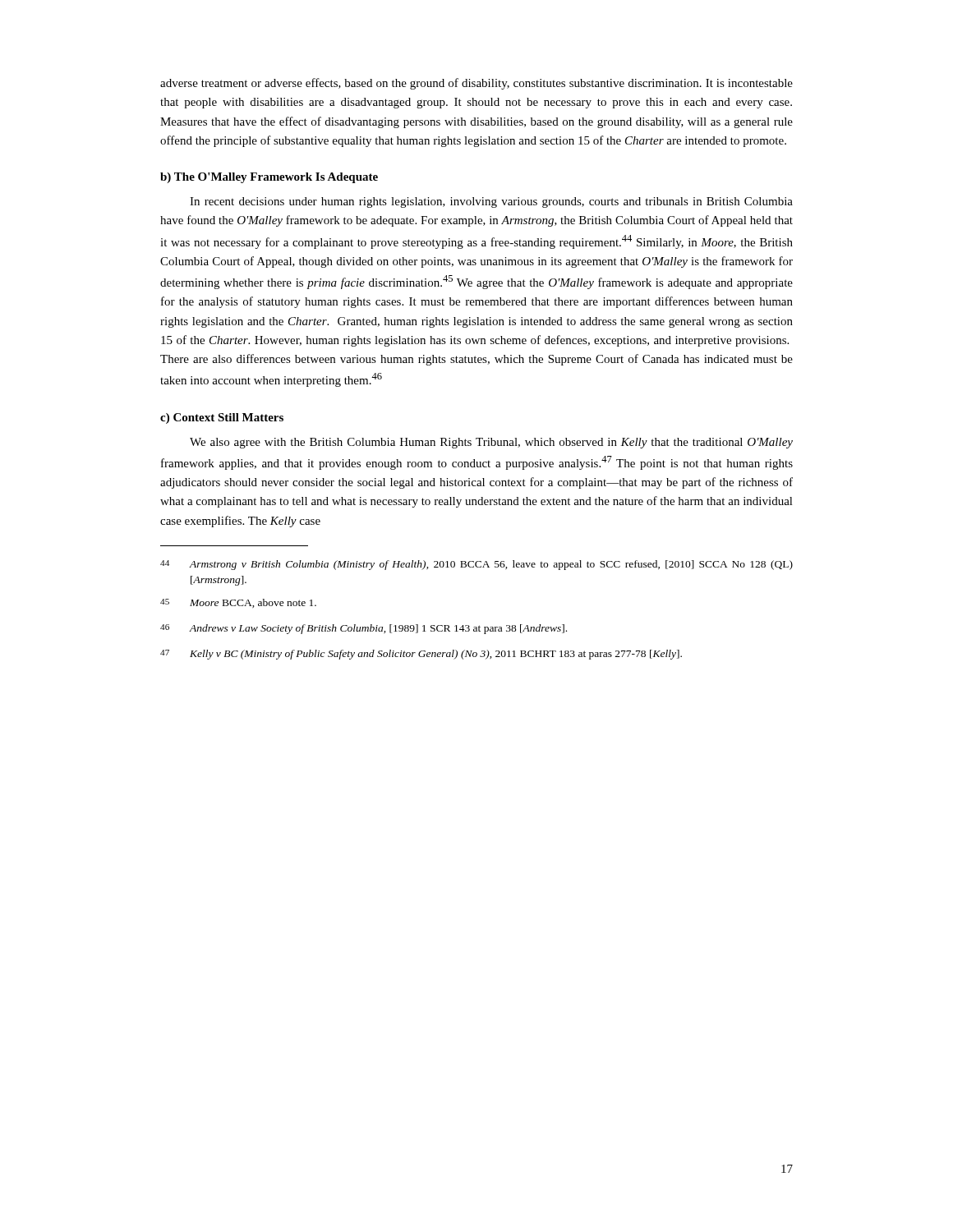Viewport: 953px width, 1232px height.
Task: Locate the text block with the text "In recent decisions"
Action: (x=476, y=291)
